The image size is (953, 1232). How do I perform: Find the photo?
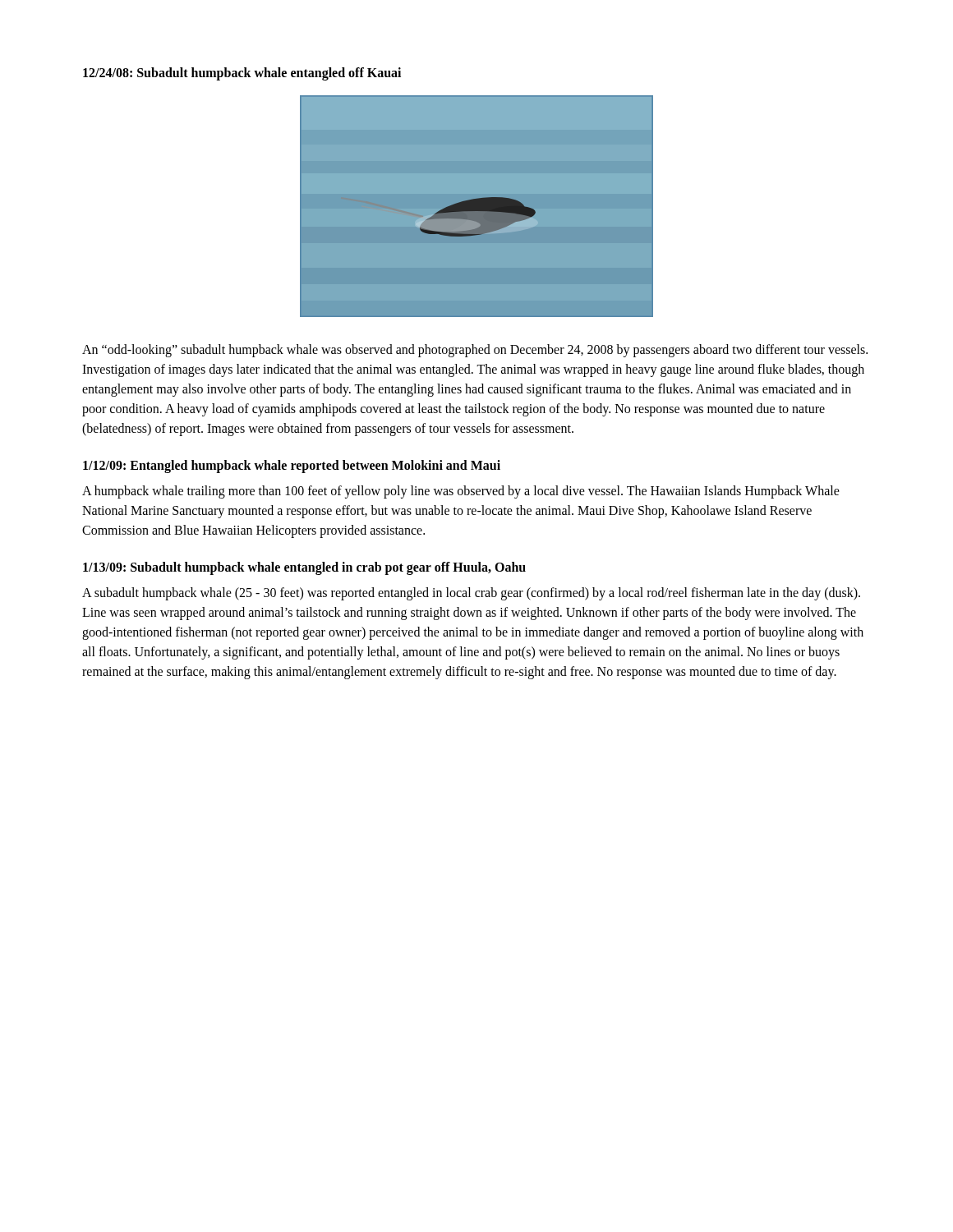coord(476,208)
